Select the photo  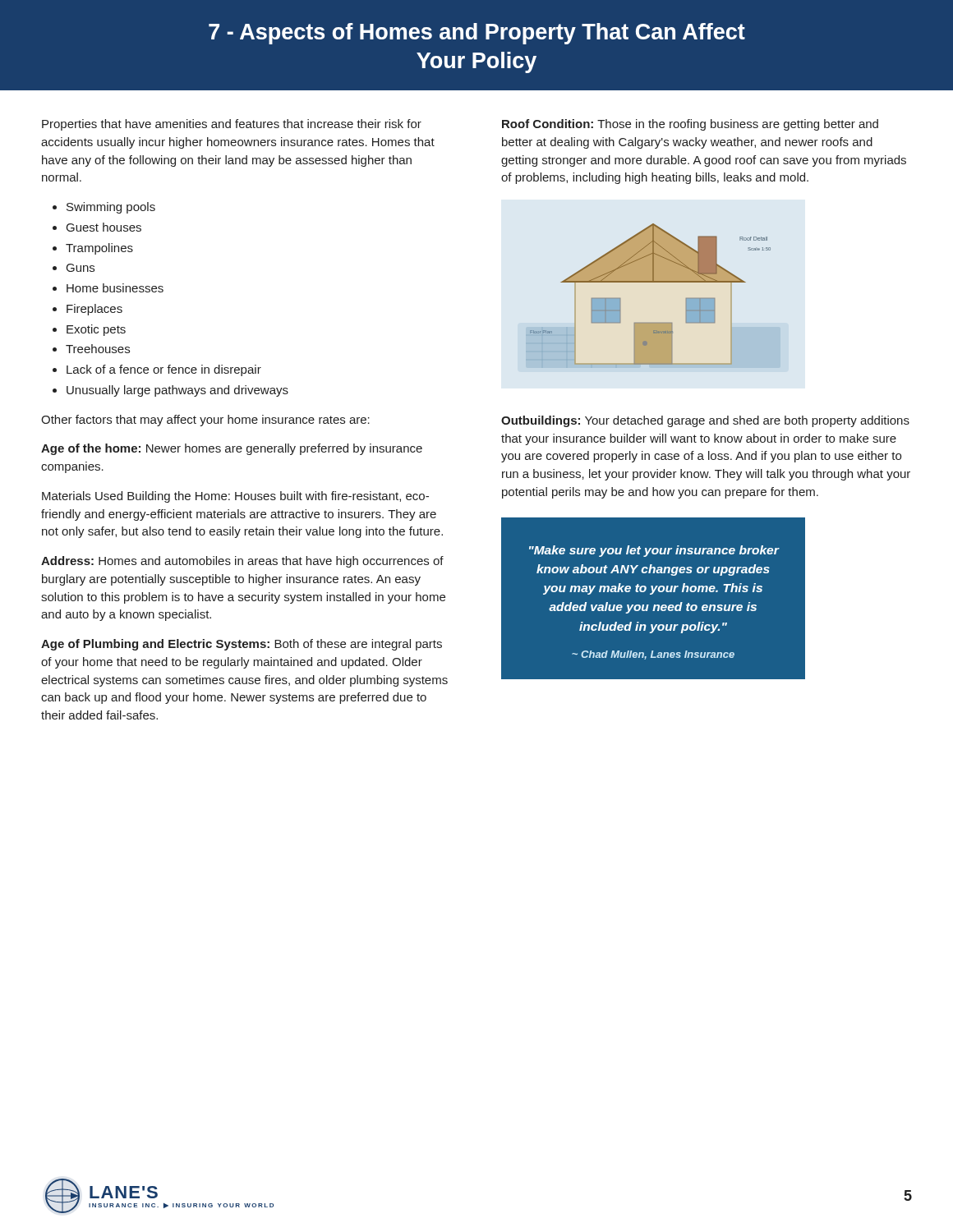point(707,297)
